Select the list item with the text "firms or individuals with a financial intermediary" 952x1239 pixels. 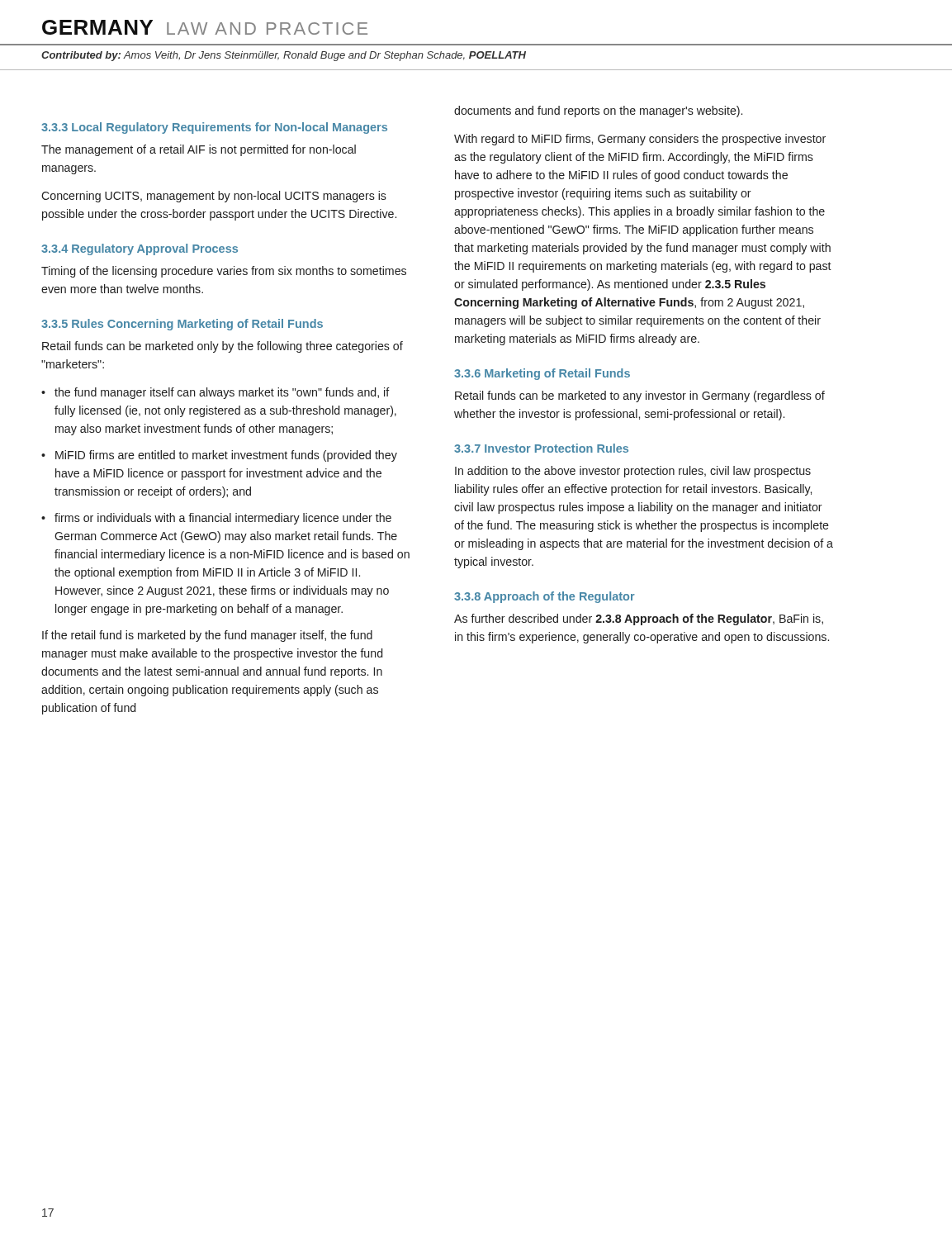tap(232, 563)
